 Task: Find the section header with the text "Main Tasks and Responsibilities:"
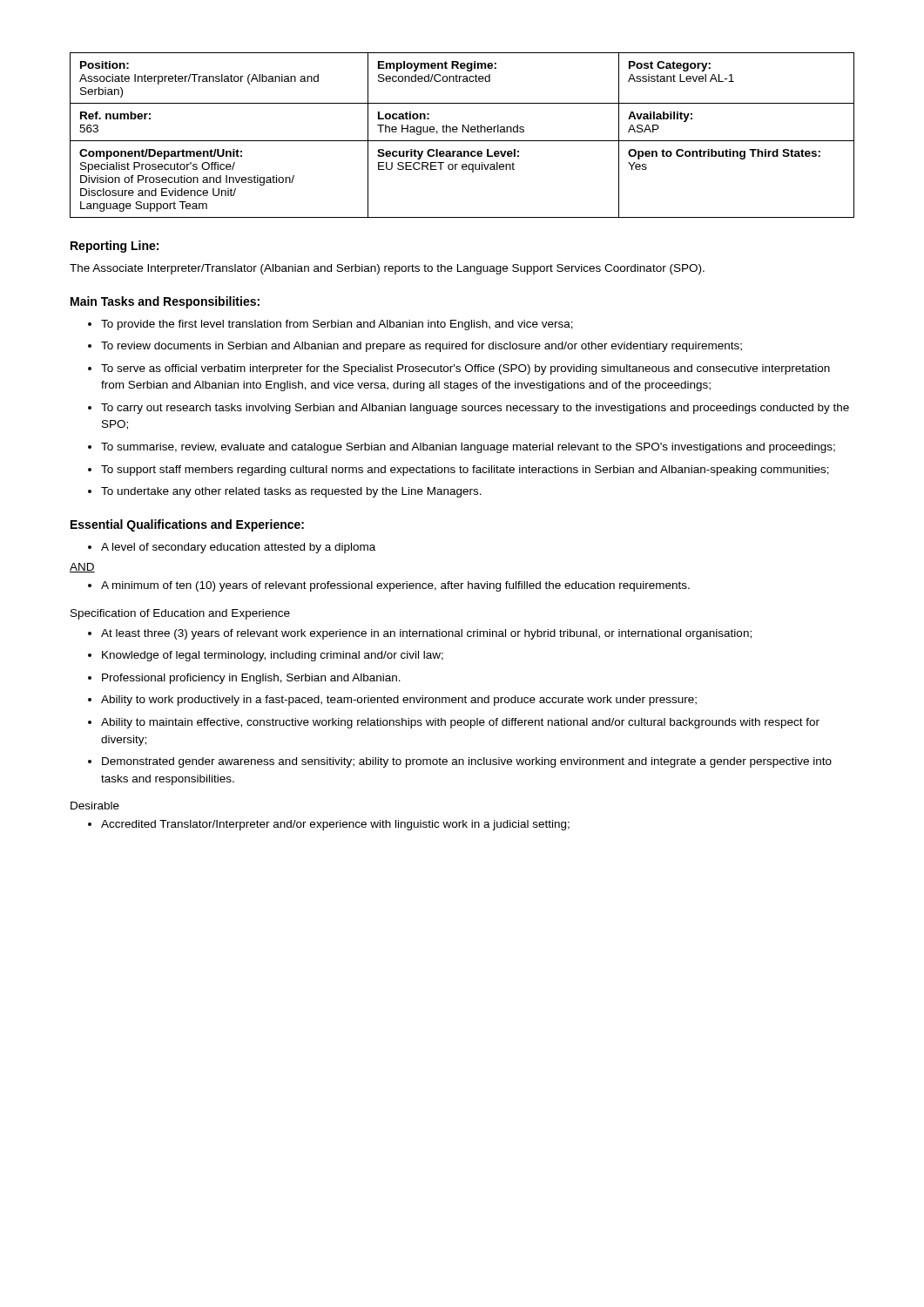pyautogui.click(x=165, y=301)
